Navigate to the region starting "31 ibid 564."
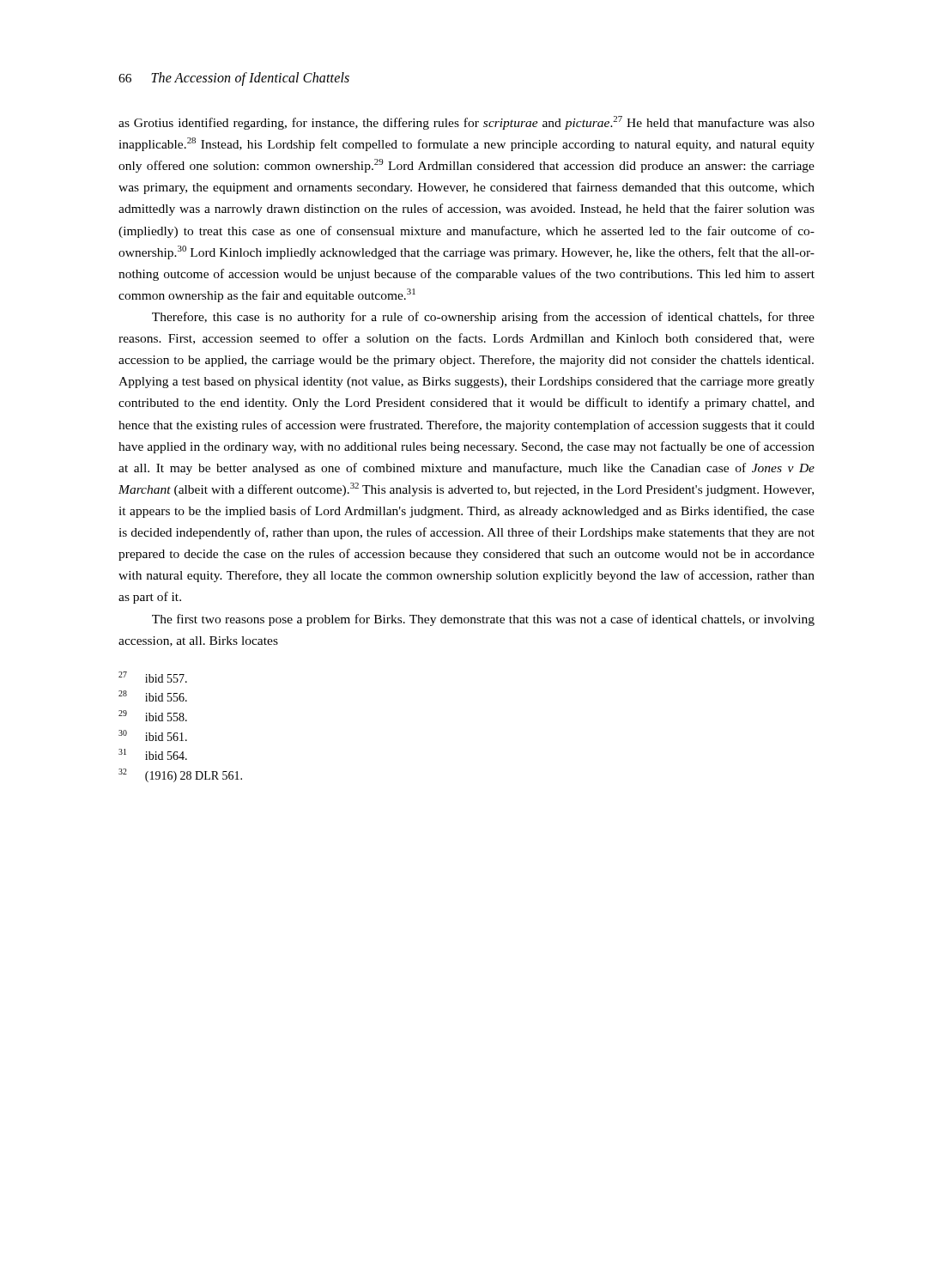933x1288 pixels. 153,757
